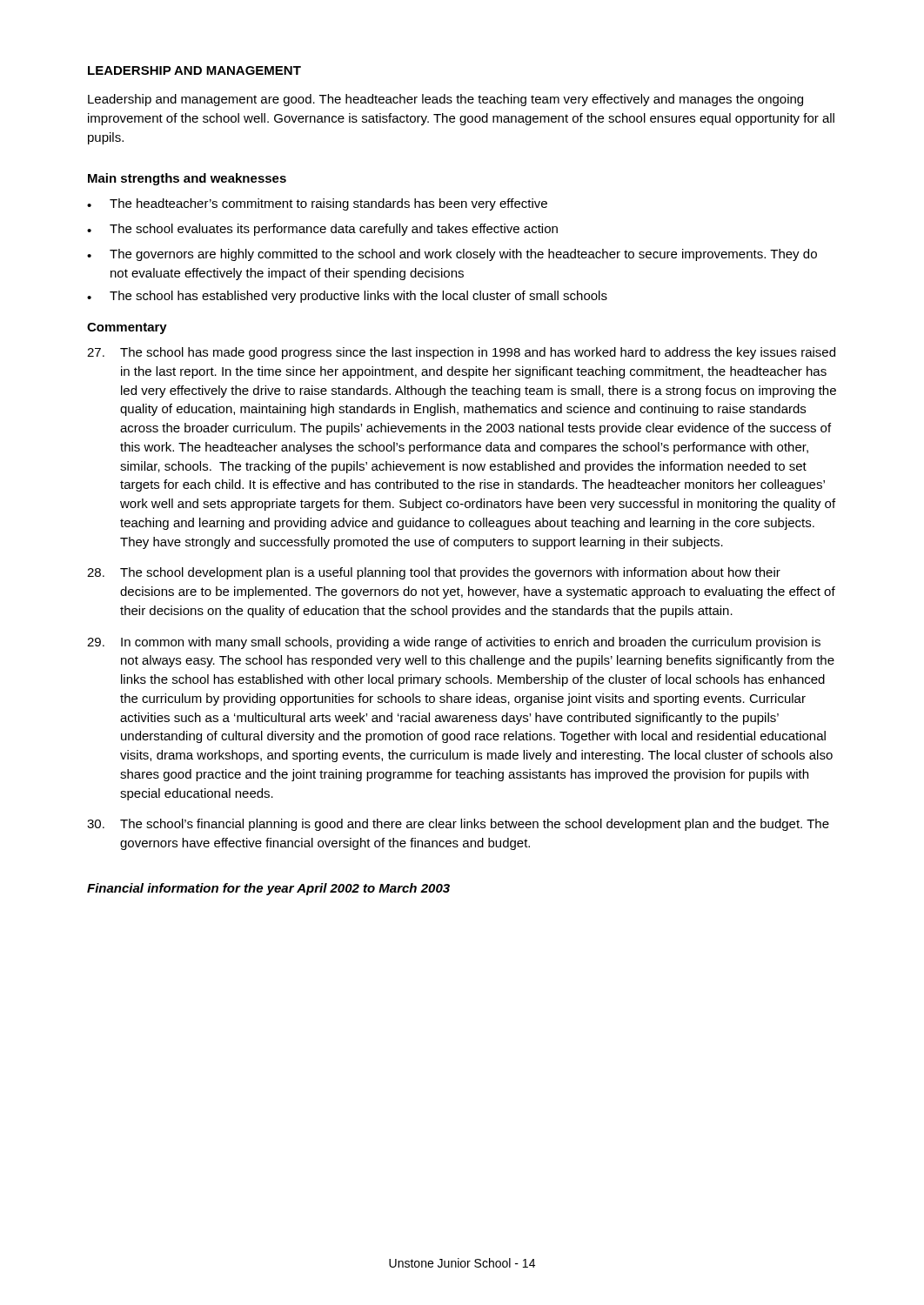Point to the passage starting "Main strengths and"
Screen dimensions: 1305x924
pos(187,178)
